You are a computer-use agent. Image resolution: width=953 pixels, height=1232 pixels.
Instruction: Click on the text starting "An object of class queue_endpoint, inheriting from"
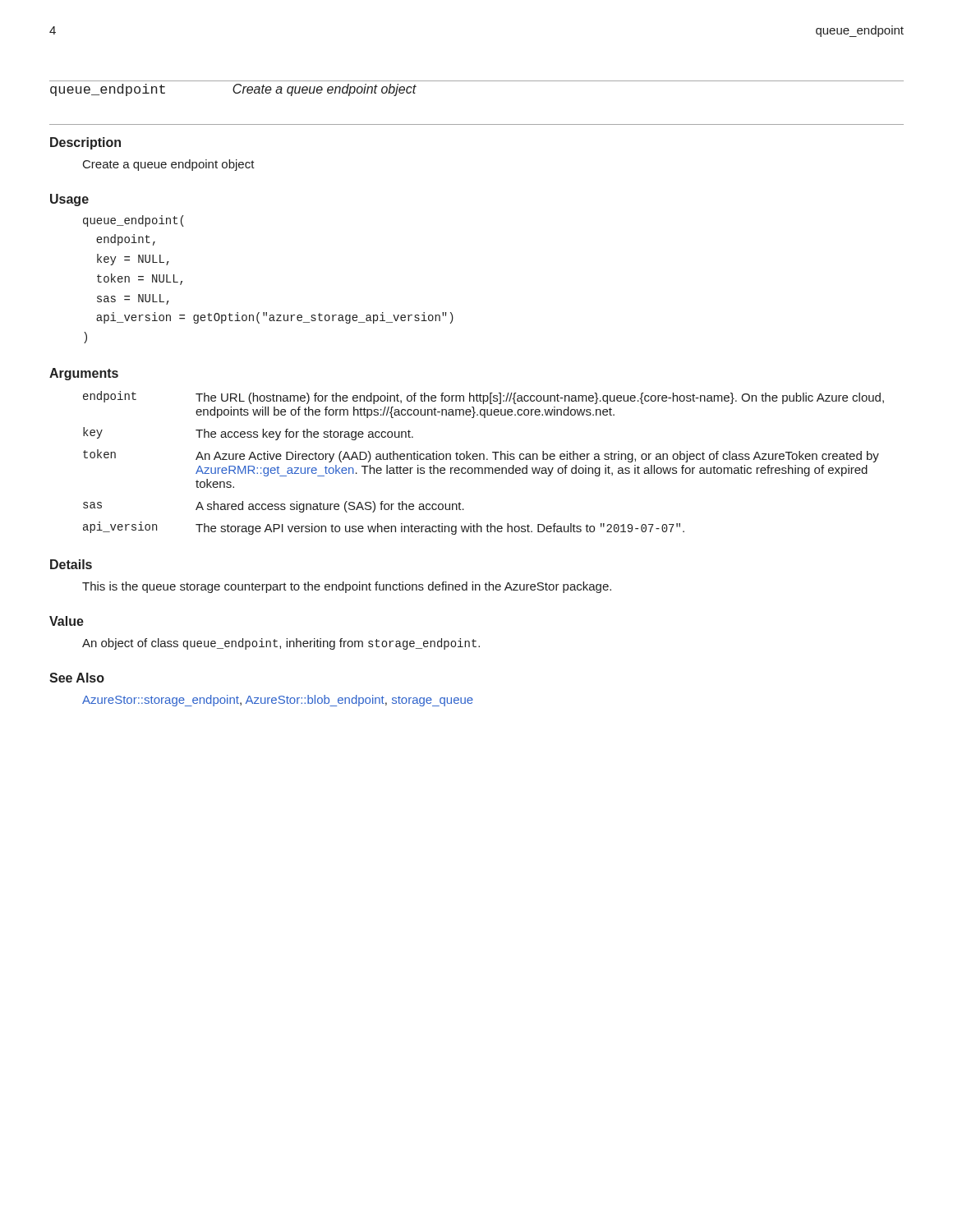(x=281, y=644)
